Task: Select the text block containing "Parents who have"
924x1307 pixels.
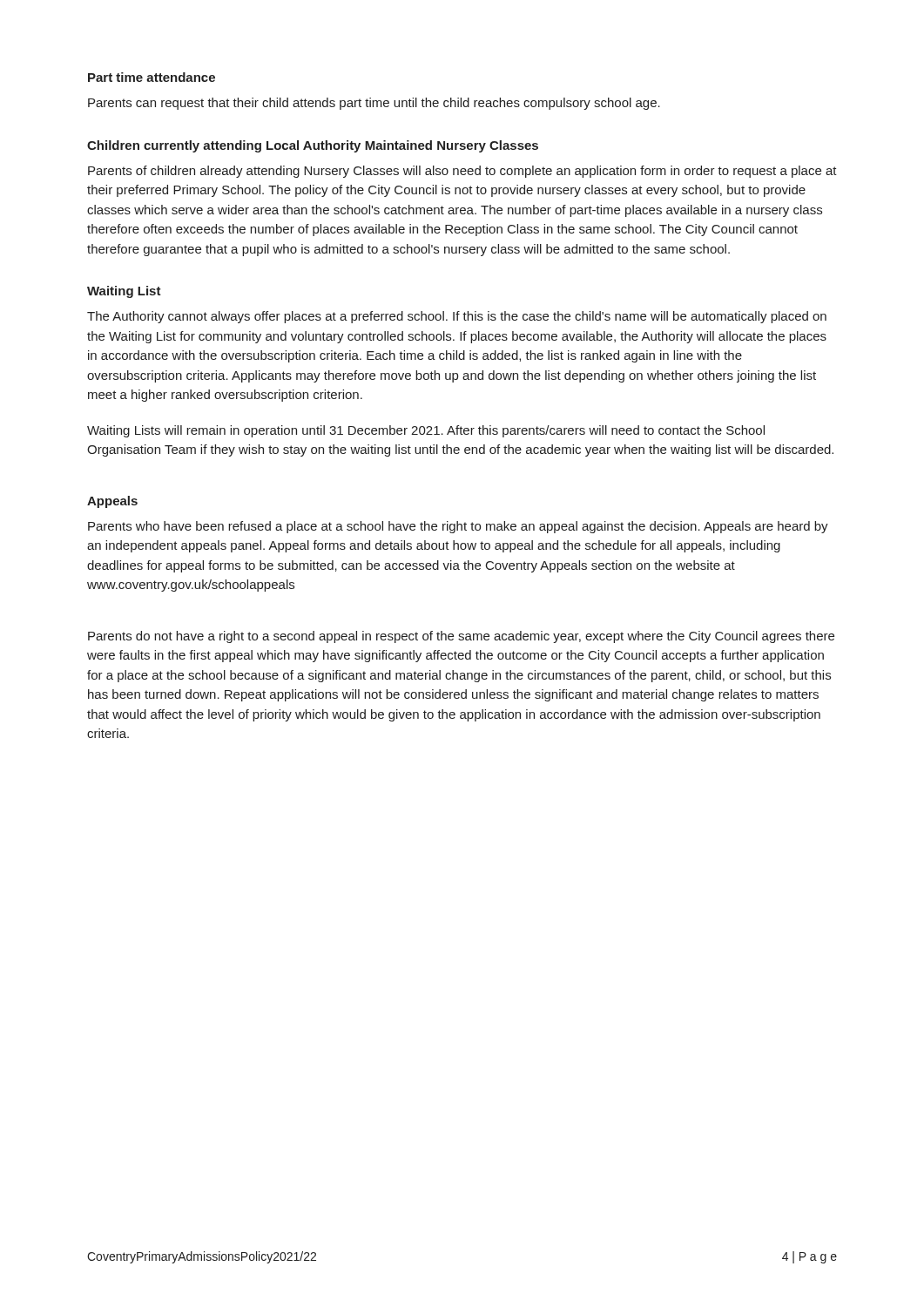Action: tap(457, 555)
